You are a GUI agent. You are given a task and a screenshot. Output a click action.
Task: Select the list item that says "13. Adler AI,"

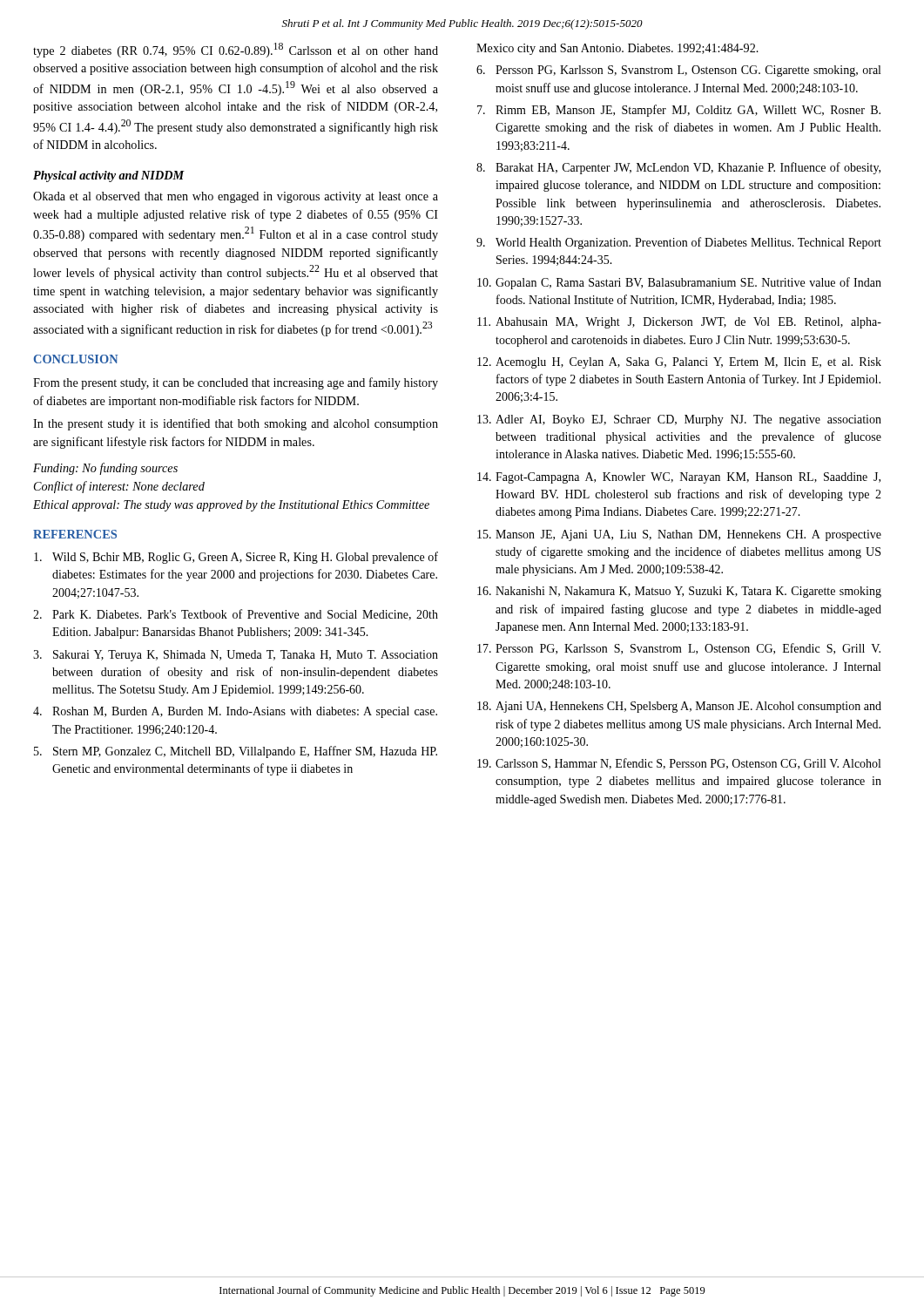click(x=679, y=438)
